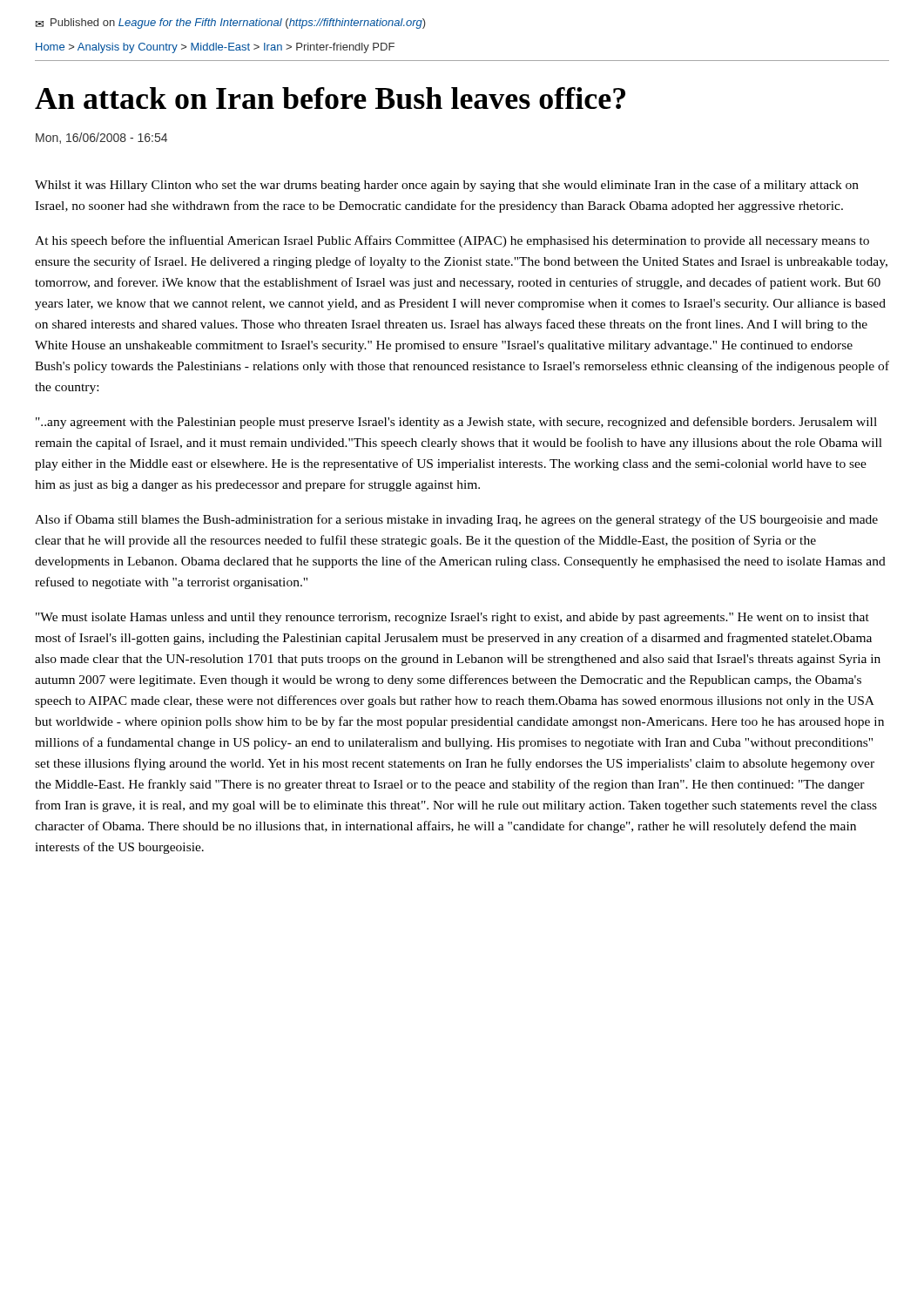The height and width of the screenshot is (1307, 924).
Task: Find the text block that reads ""We must isolate Hamas unless and until"
Action: (x=462, y=732)
